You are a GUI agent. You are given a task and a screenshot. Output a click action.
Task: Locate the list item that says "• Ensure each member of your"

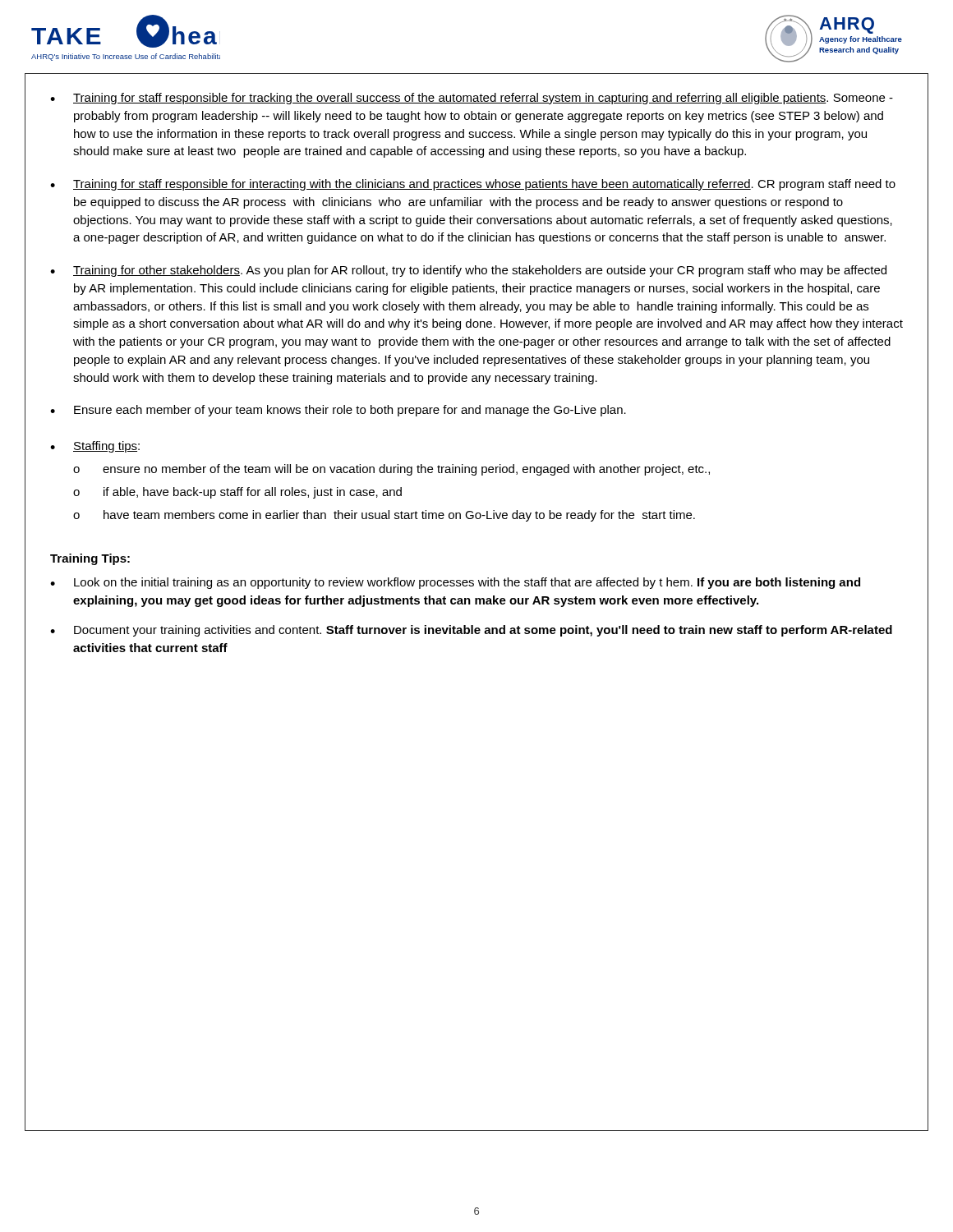(x=476, y=412)
